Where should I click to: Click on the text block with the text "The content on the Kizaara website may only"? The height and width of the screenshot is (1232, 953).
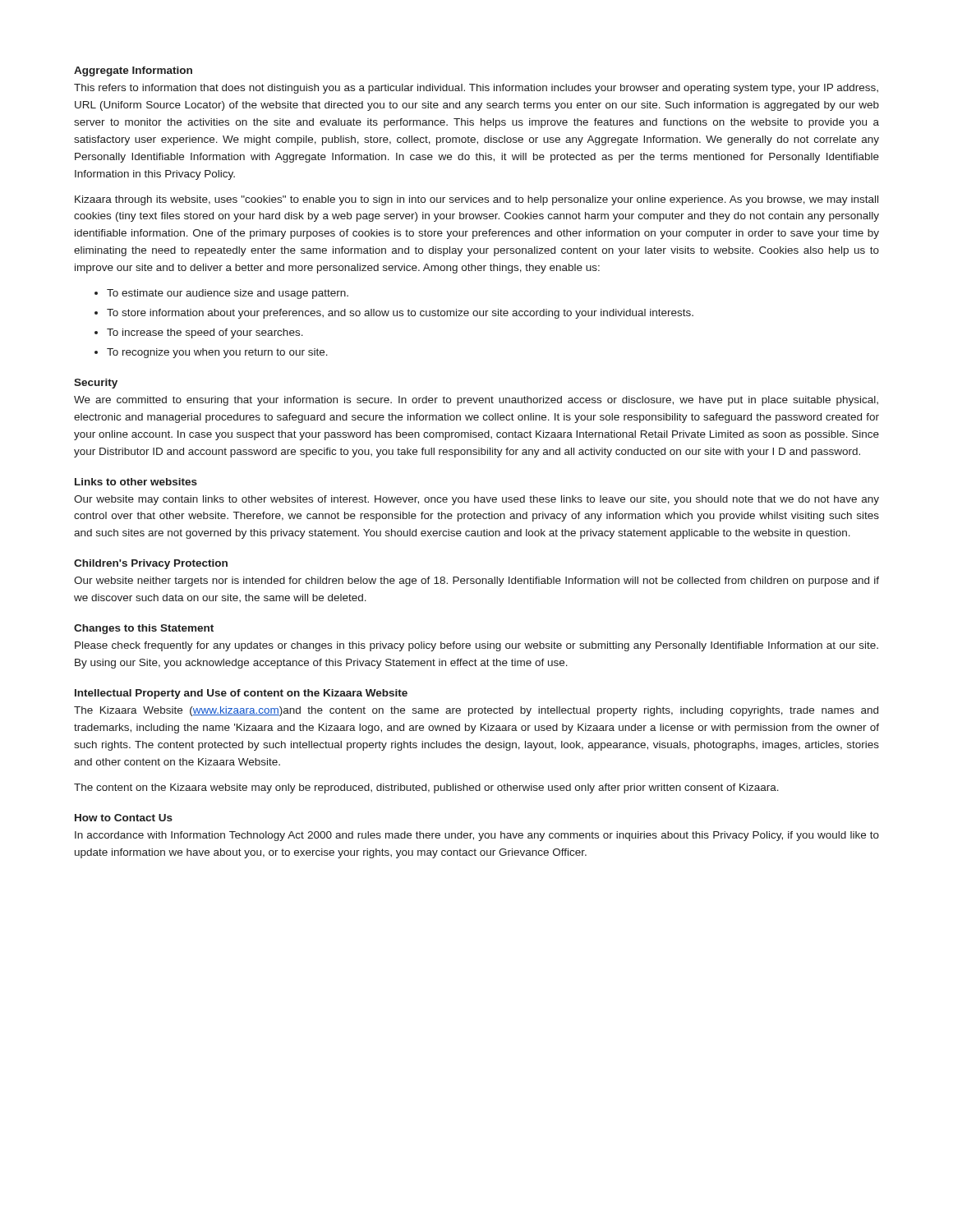click(427, 787)
